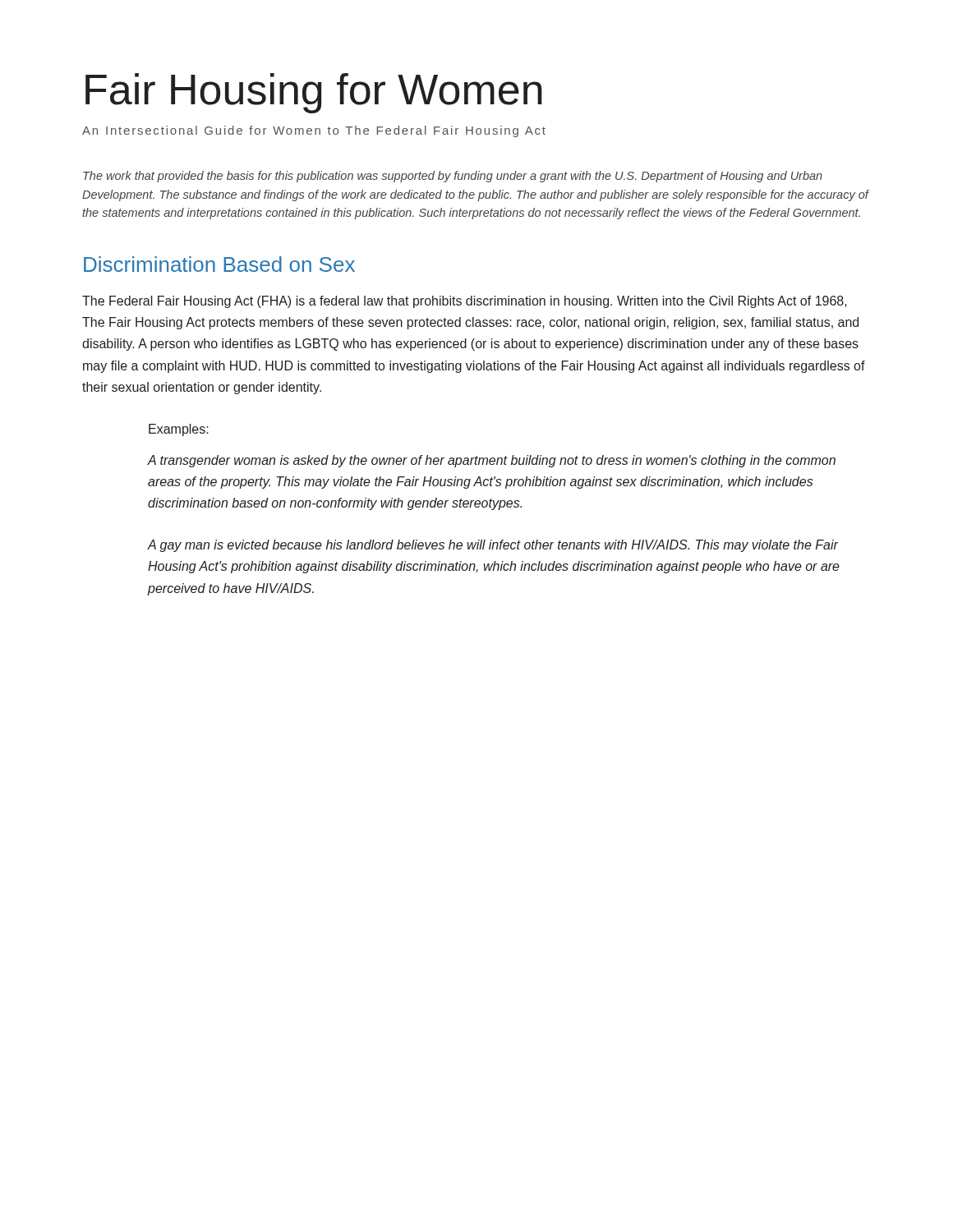Locate the text block that reads "The work that provided the basis for this"
The width and height of the screenshot is (953, 1232).
pos(476,195)
